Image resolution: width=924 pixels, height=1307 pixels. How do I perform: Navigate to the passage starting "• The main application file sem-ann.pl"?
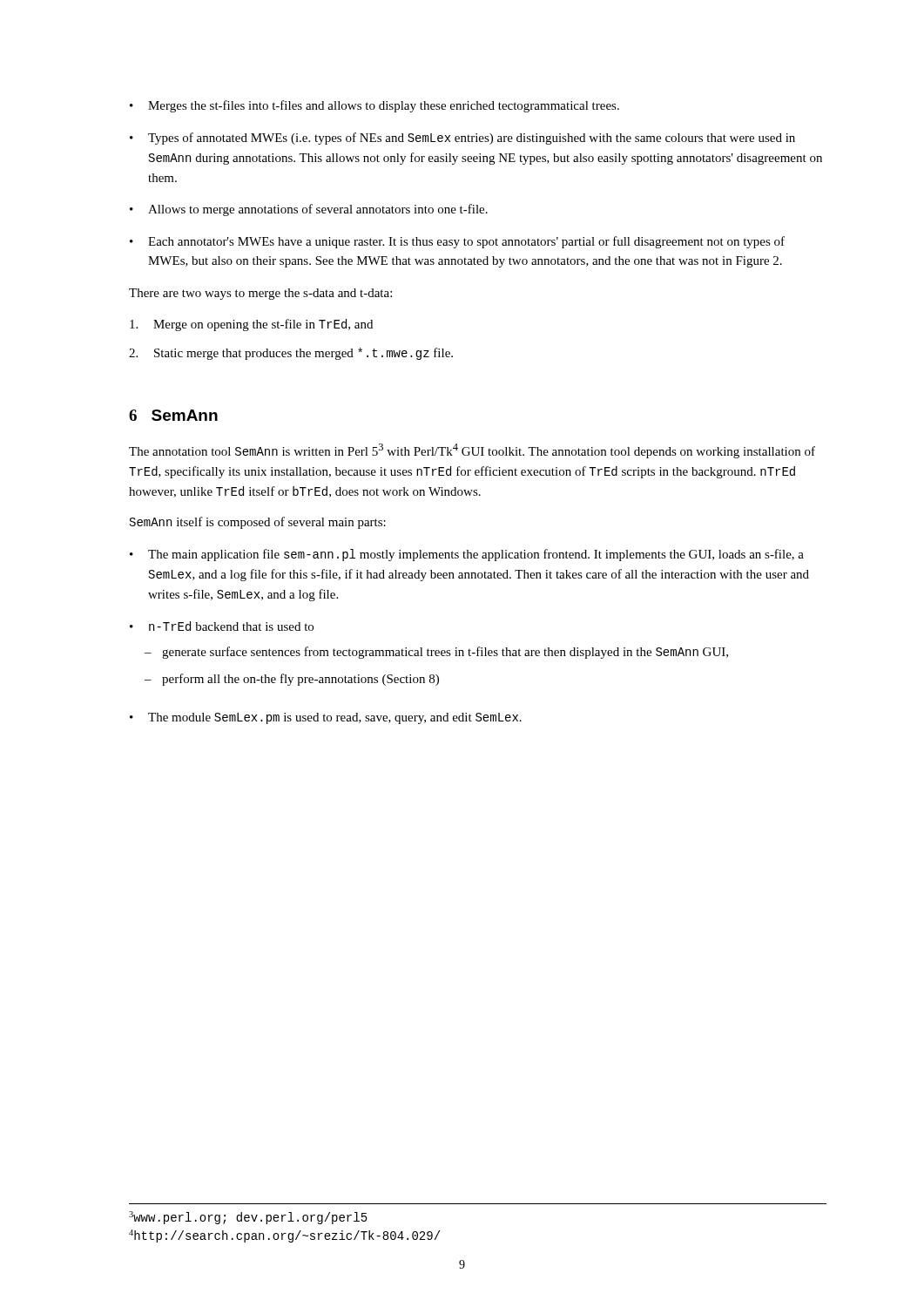pyautogui.click(x=478, y=574)
